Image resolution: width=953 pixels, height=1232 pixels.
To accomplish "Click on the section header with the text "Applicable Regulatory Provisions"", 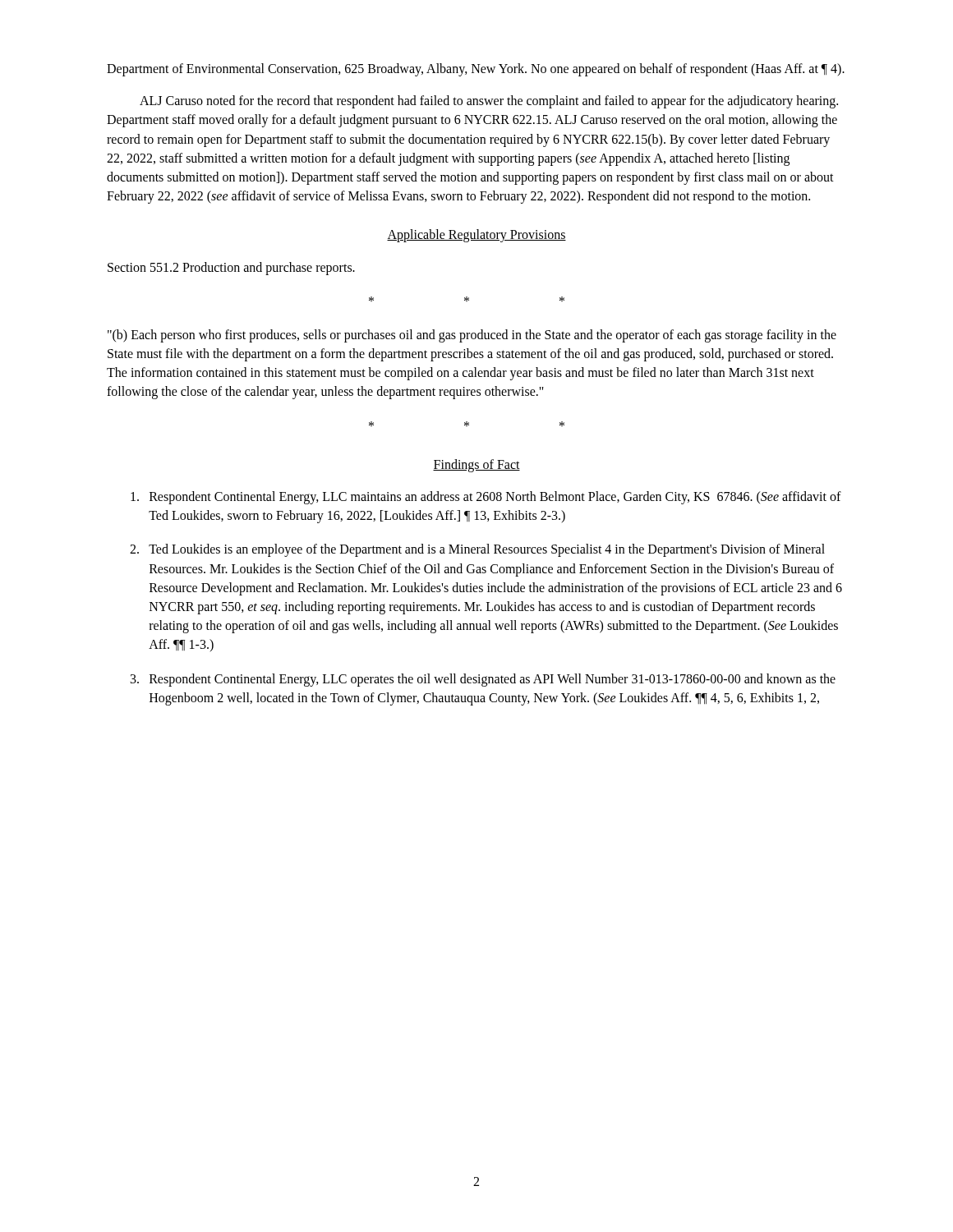I will coord(476,235).
